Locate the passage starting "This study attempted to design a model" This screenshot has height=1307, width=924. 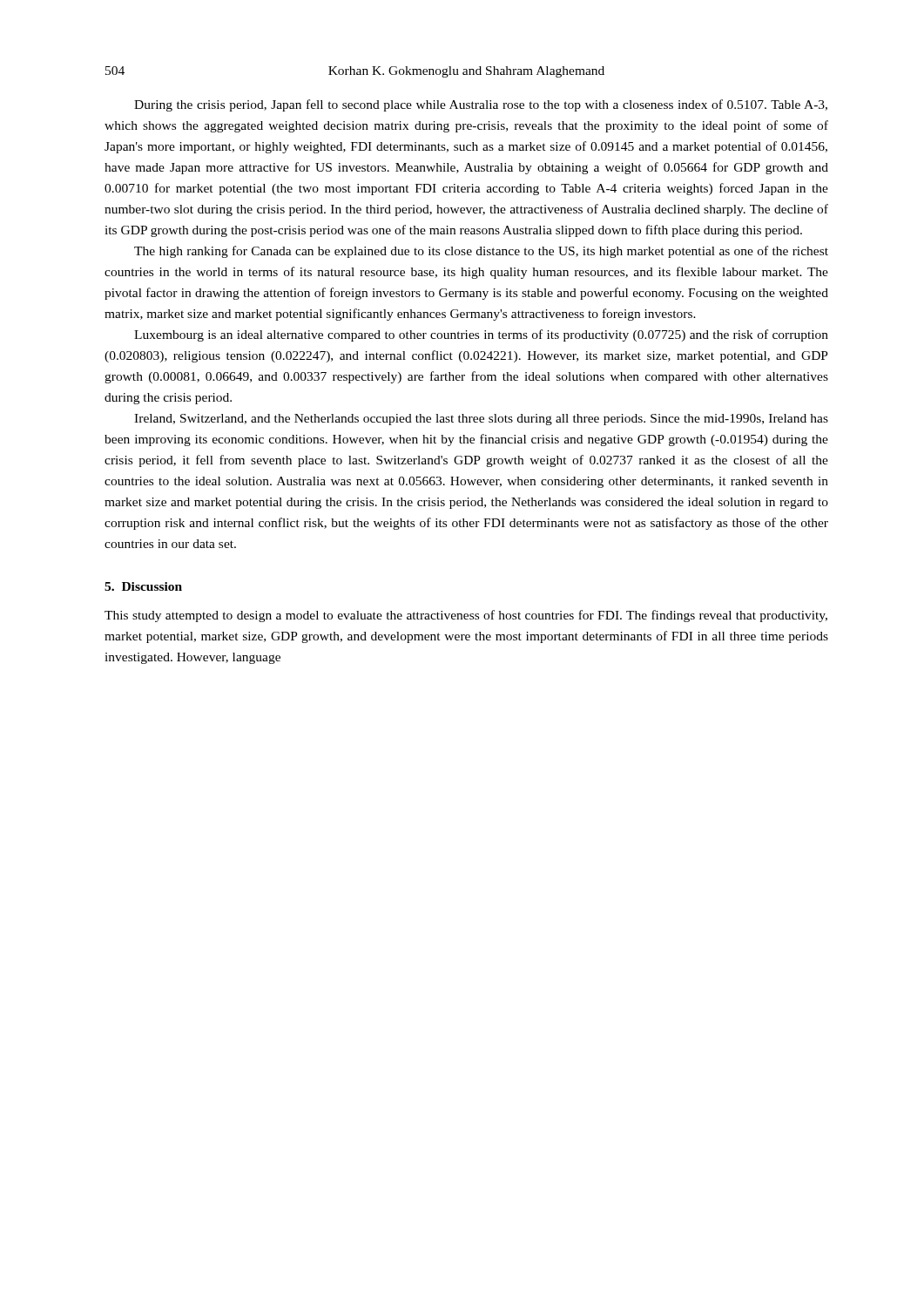pos(466,636)
